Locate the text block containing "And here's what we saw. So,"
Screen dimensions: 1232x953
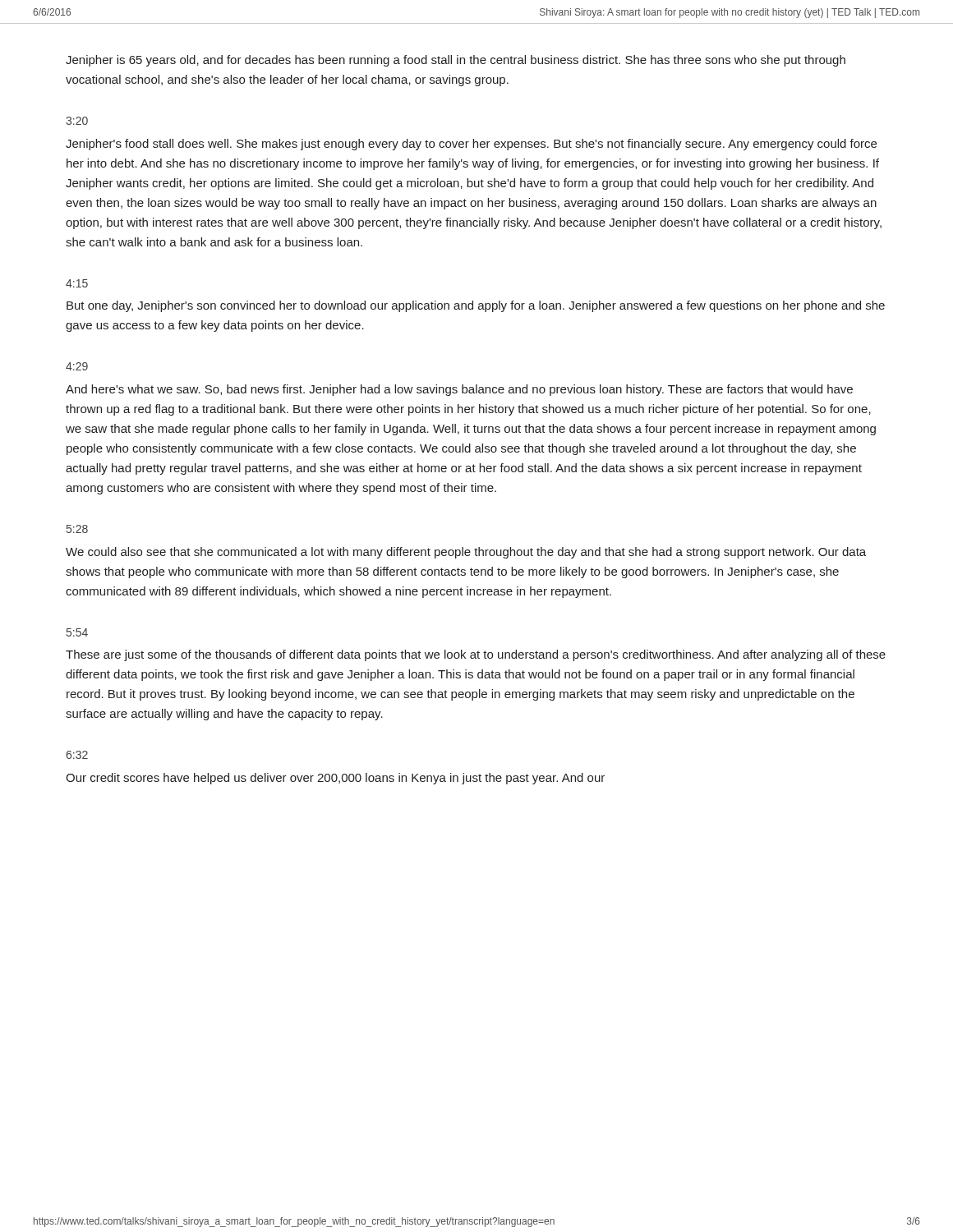click(x=471, y=438)
